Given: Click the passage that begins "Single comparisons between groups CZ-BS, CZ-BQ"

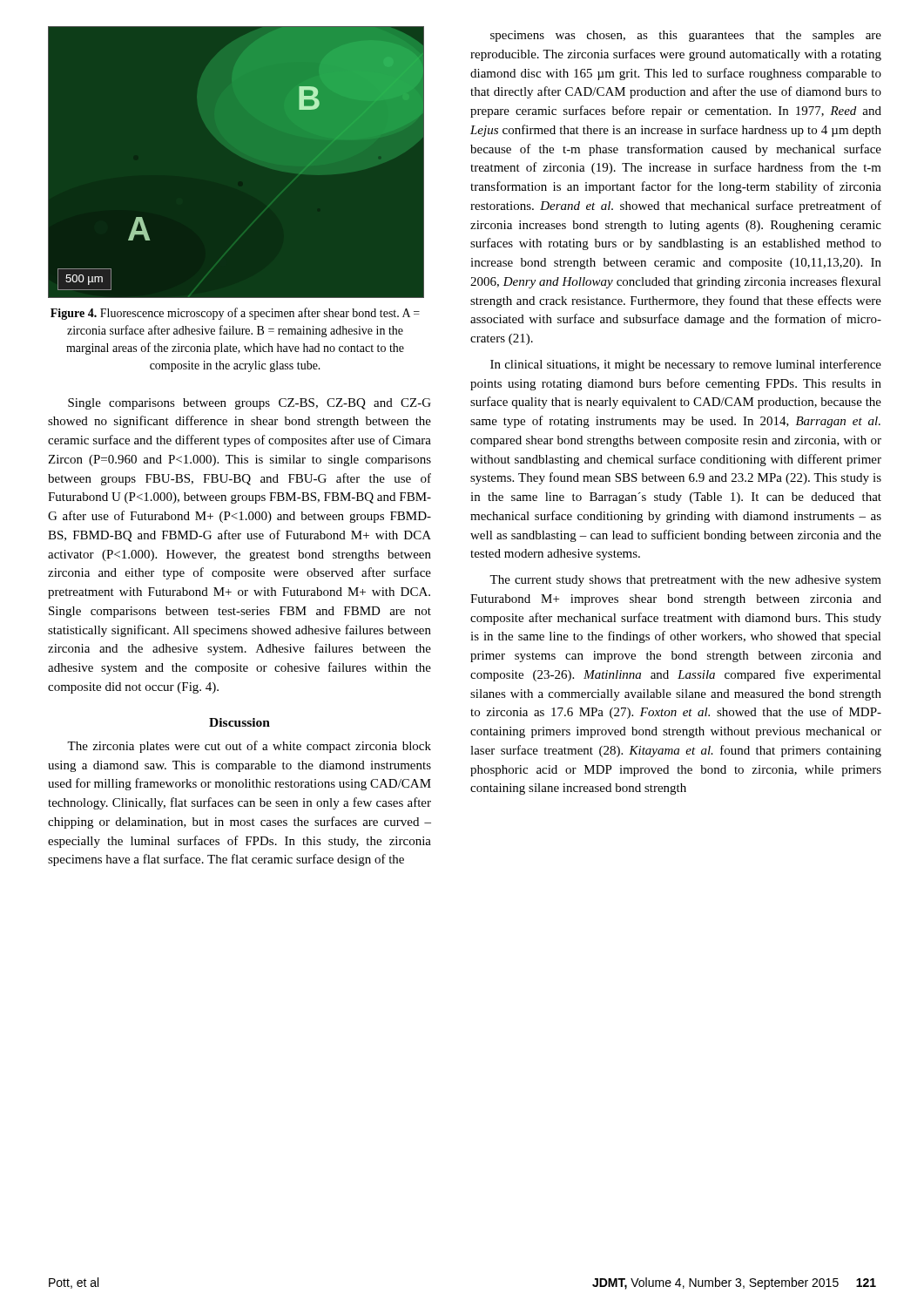Looking at the screenshot, I should pos(239,545).
